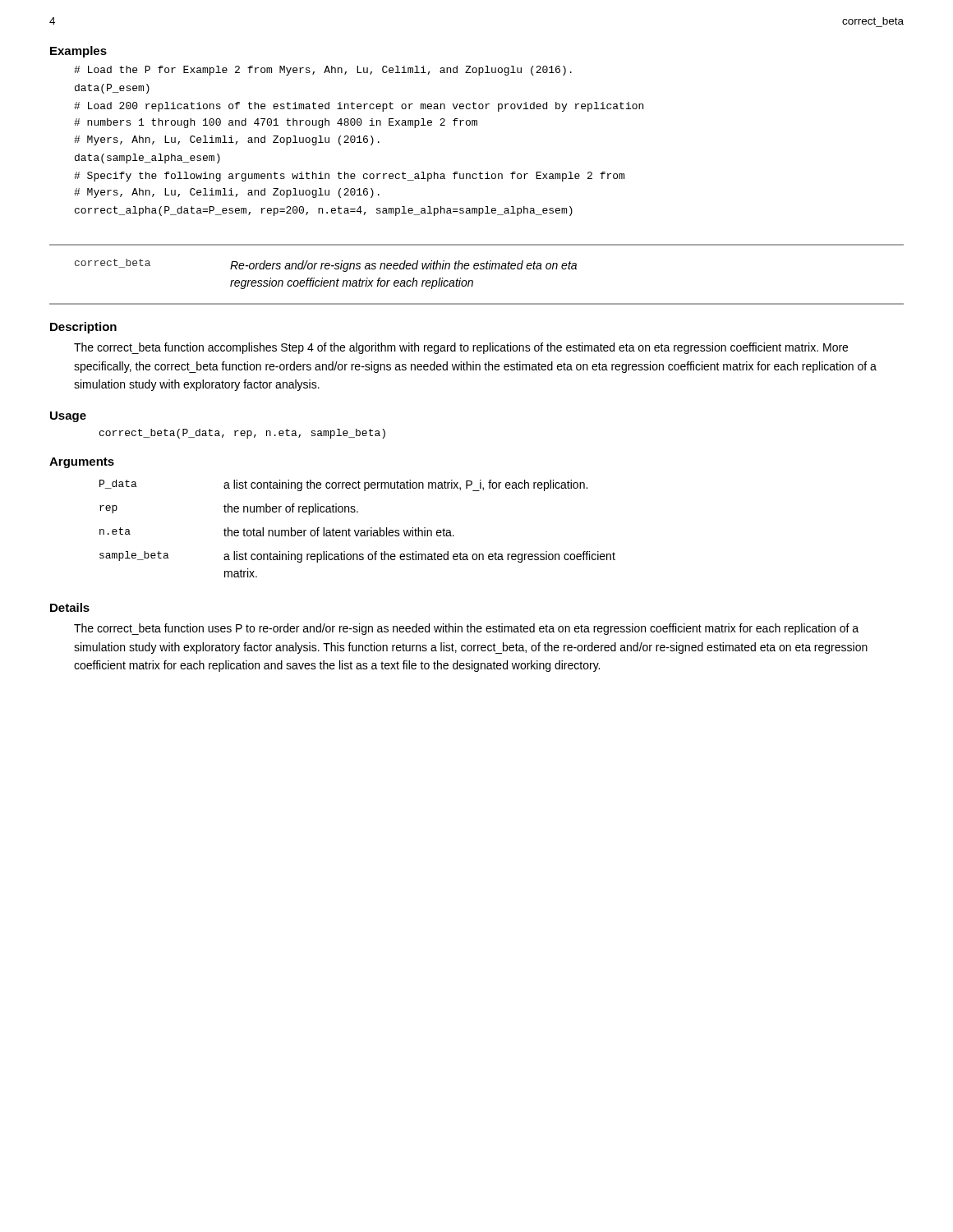Point to the element starting "correct_alpha(P_data=P_esem, rep=200, n.eta=4, sample_alpha=sample_alpha_esem)"

pos(489,211)
